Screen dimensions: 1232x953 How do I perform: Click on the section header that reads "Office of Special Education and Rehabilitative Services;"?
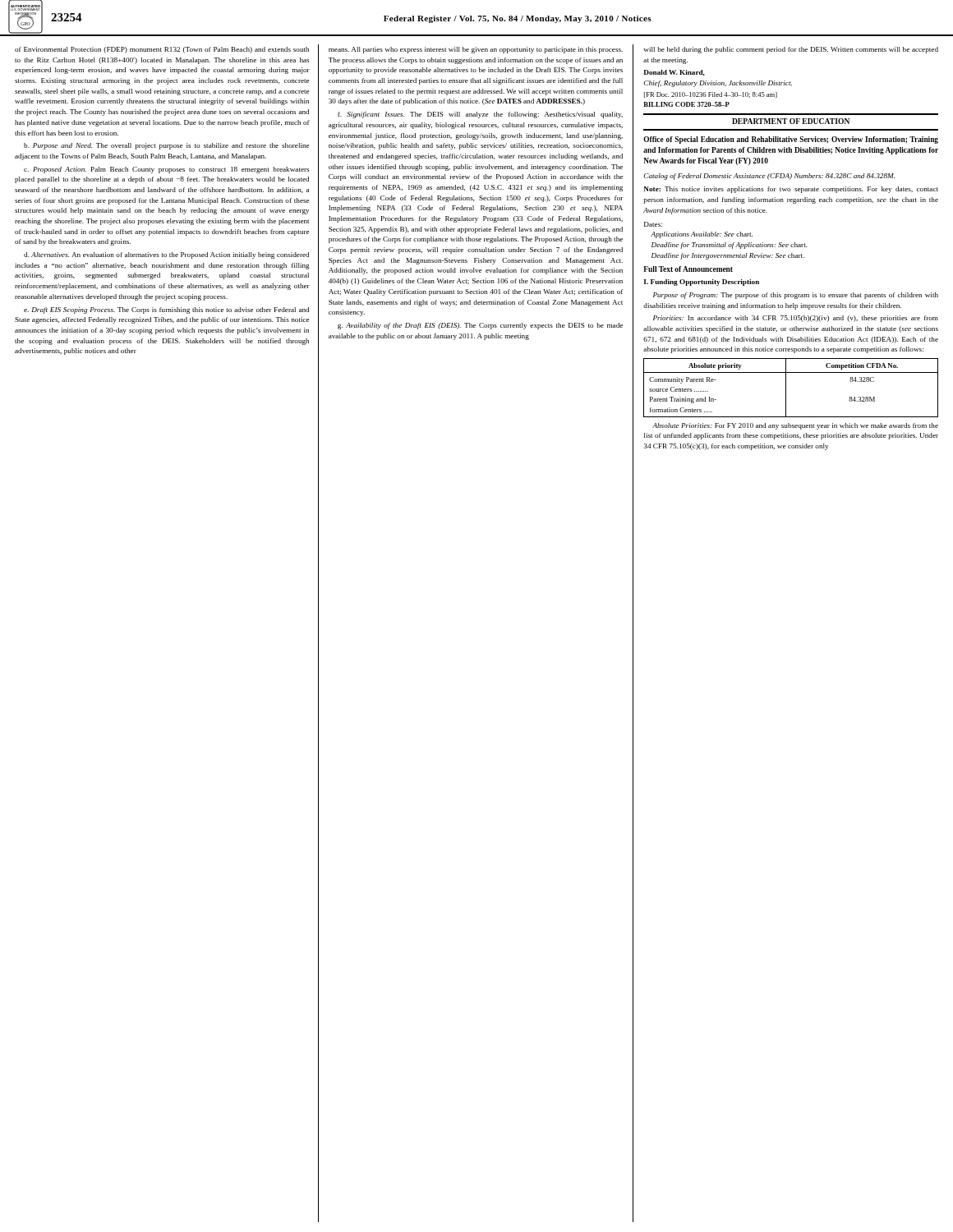click(791, 151)
